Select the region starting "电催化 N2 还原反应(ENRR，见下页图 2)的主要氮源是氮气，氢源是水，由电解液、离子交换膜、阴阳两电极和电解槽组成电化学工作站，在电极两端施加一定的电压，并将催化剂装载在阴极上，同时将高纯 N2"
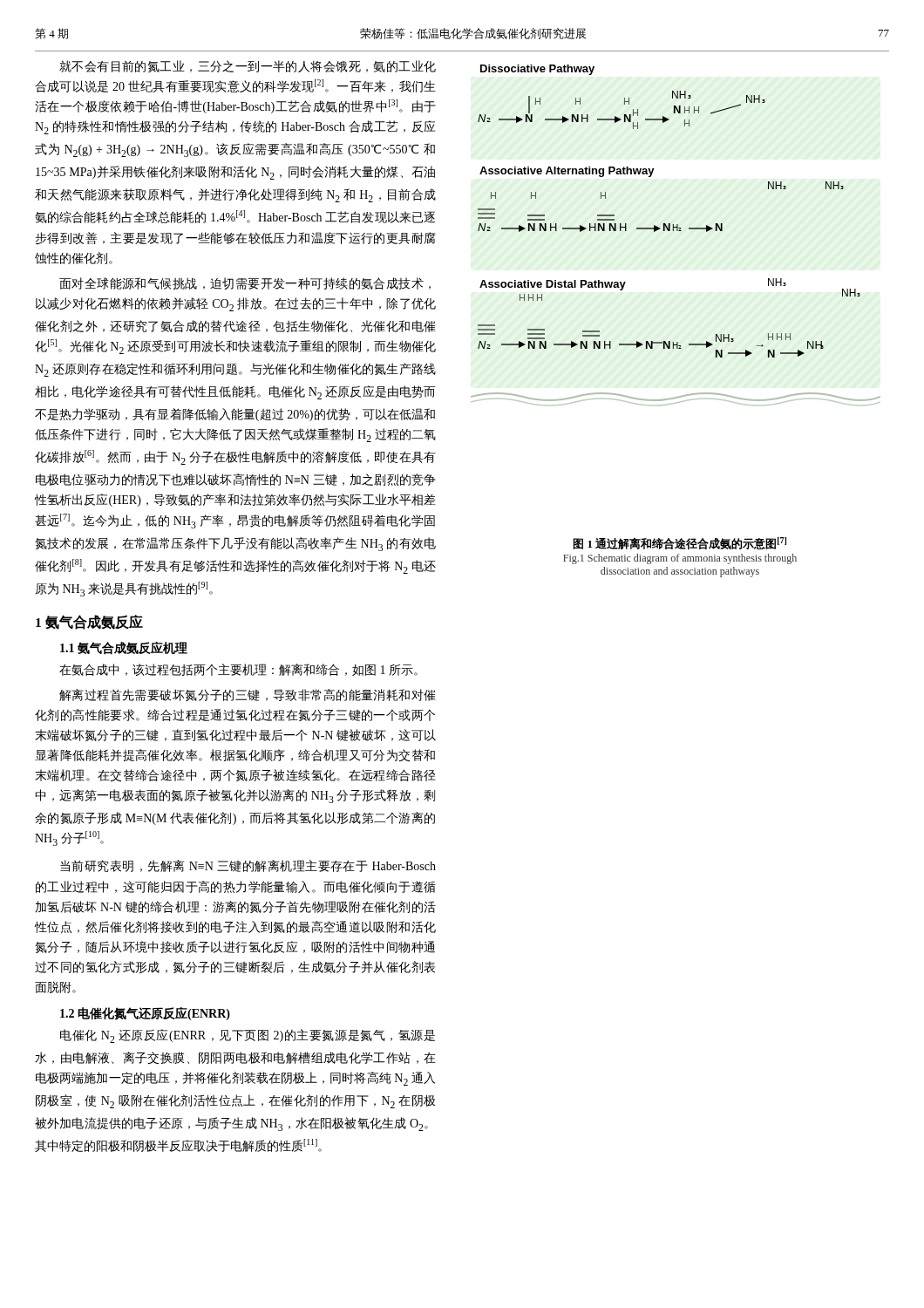This screenshot has height=1308, width=924. pos(235,1091)
